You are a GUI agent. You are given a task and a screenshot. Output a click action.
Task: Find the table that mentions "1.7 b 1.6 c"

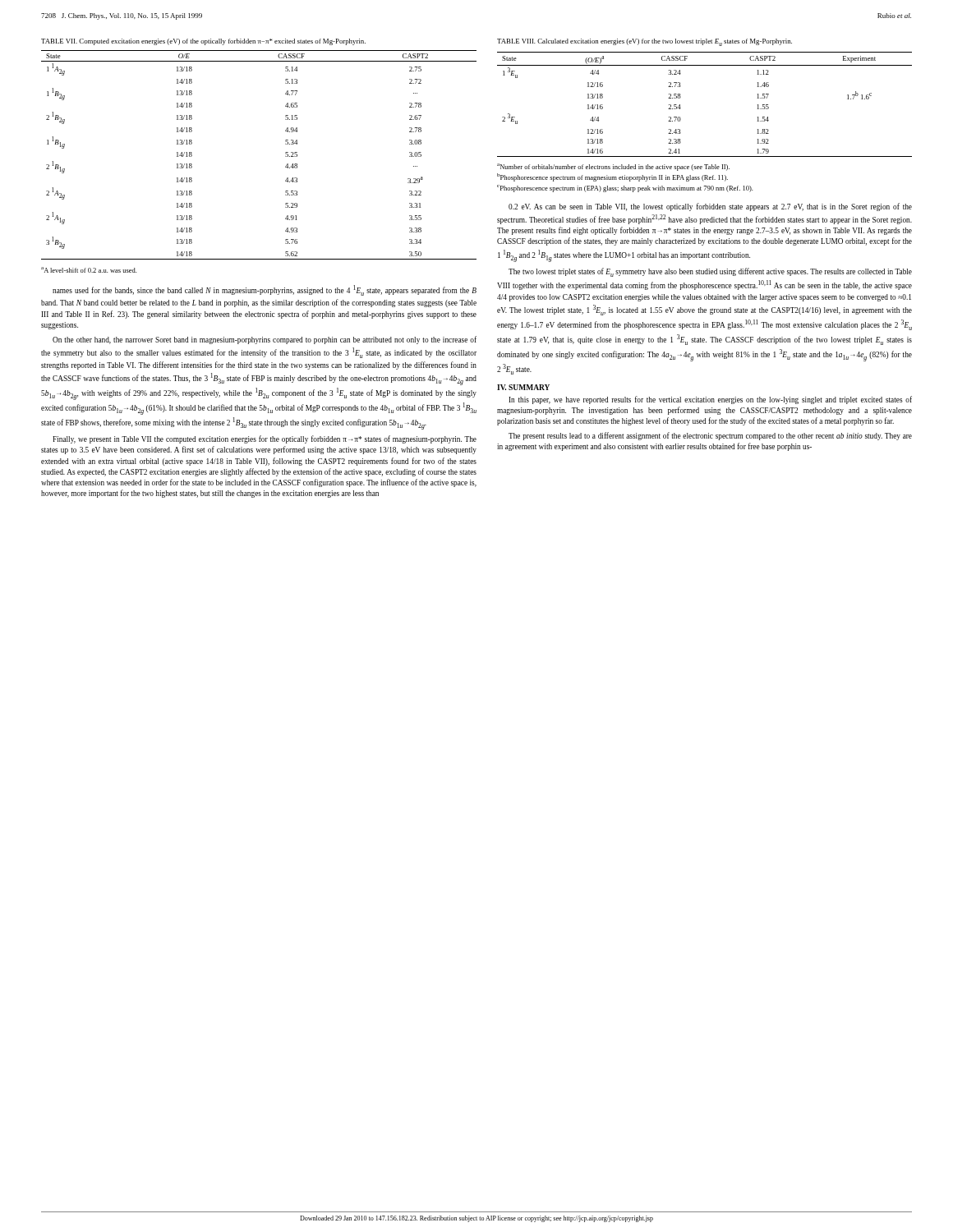coord(705,104)
